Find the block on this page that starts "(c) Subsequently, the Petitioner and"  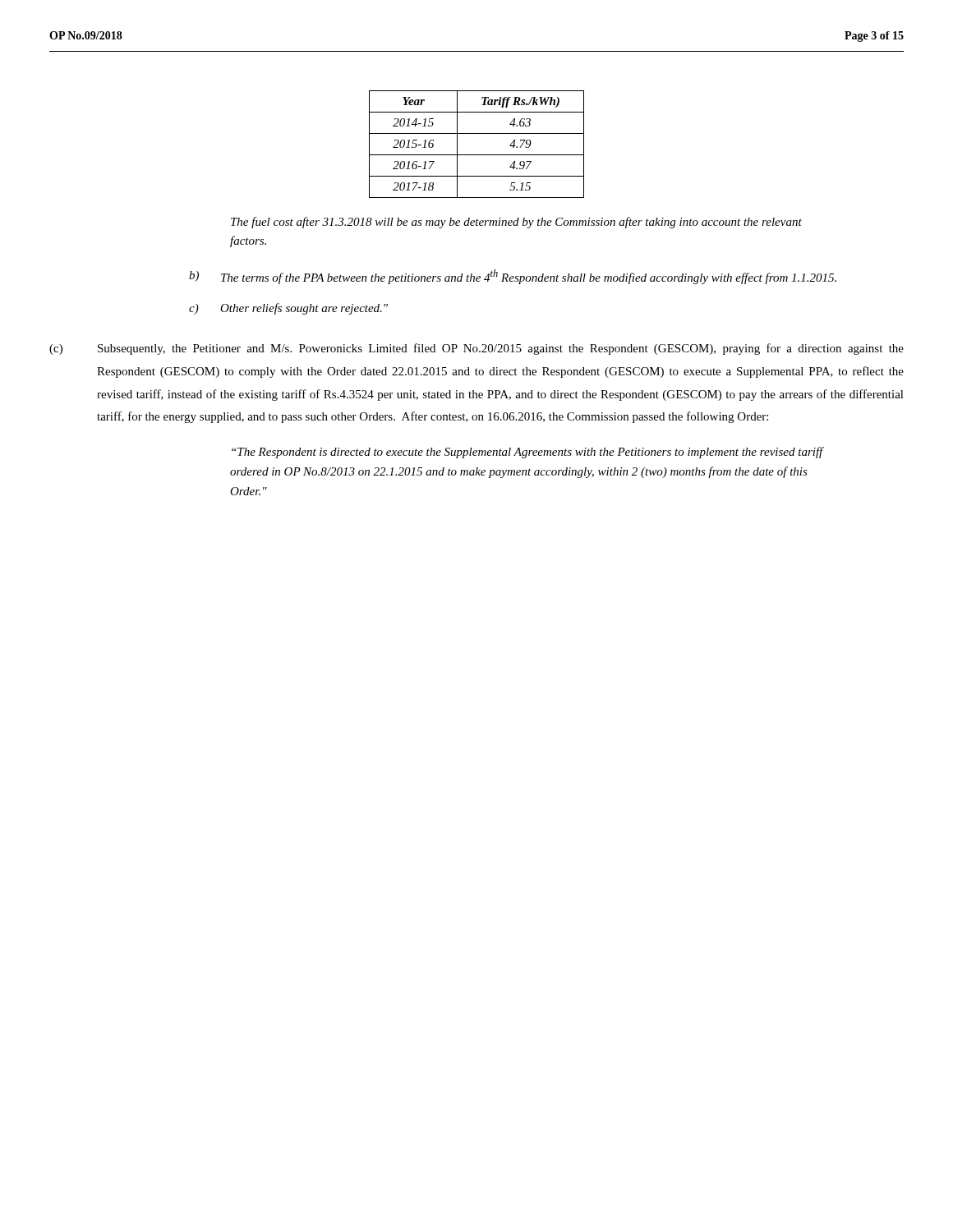click(x=476, y=383)
